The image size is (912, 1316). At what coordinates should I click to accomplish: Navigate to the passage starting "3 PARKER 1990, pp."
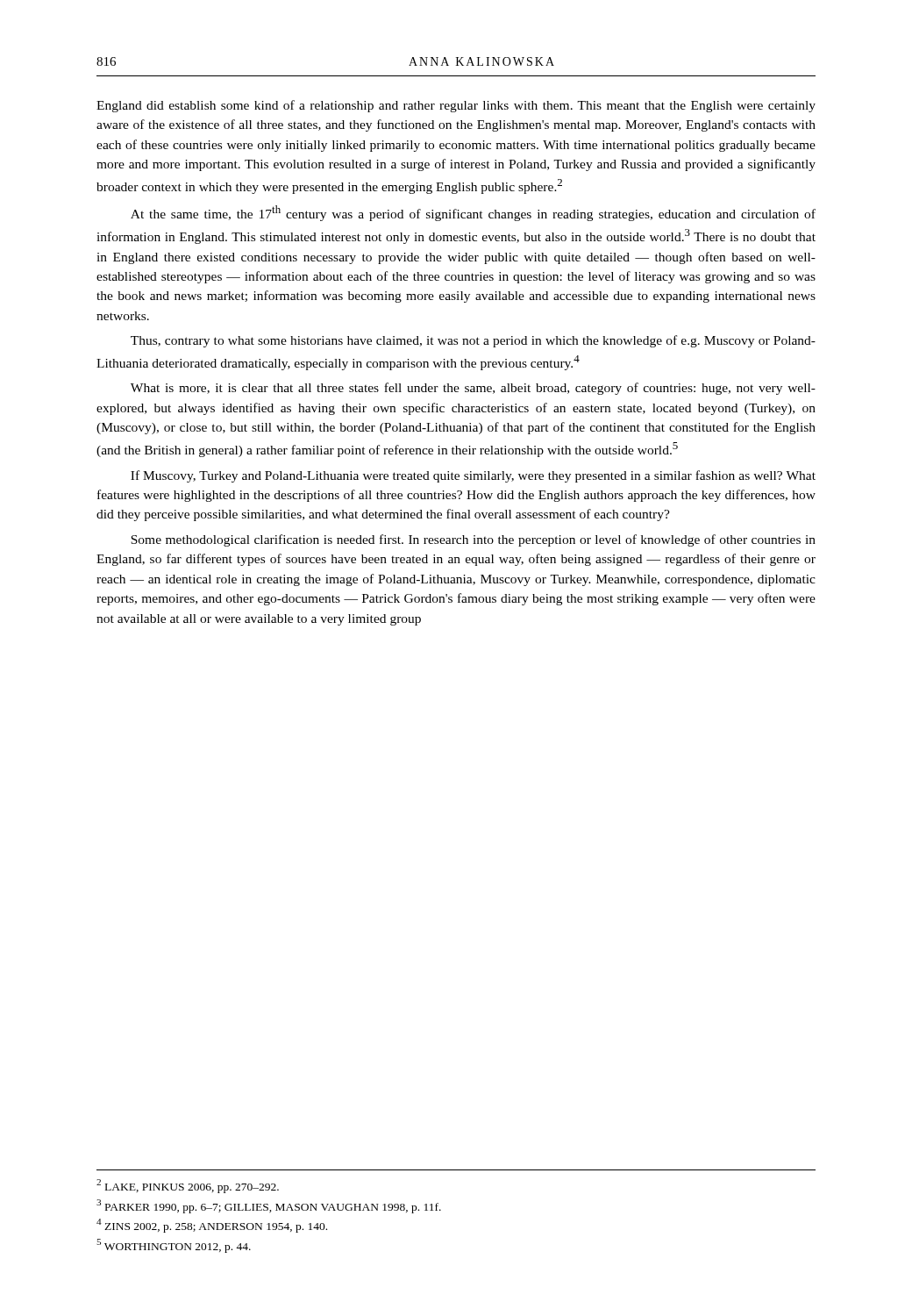[269, 1205]
